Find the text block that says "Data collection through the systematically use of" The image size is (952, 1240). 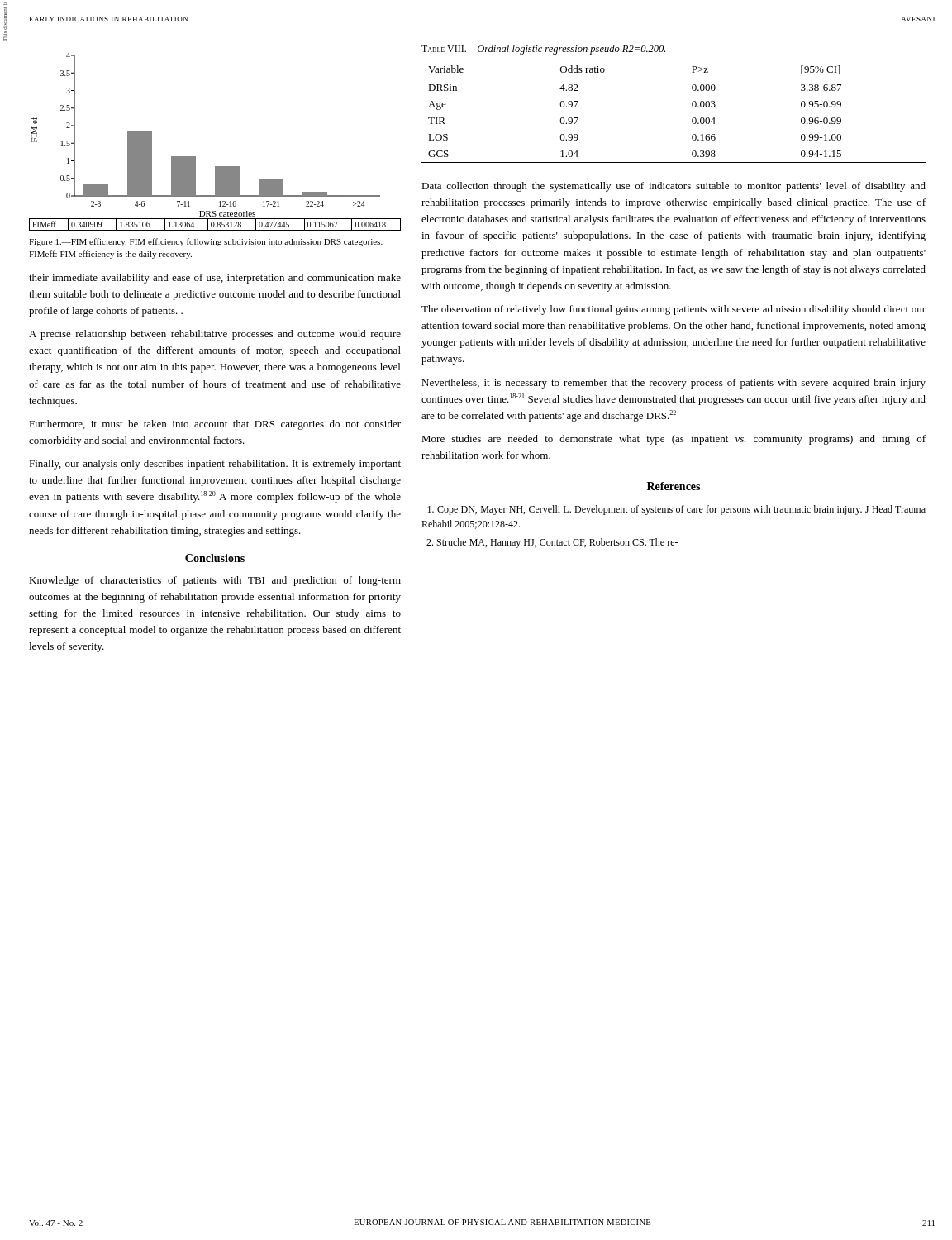(673, 236)
